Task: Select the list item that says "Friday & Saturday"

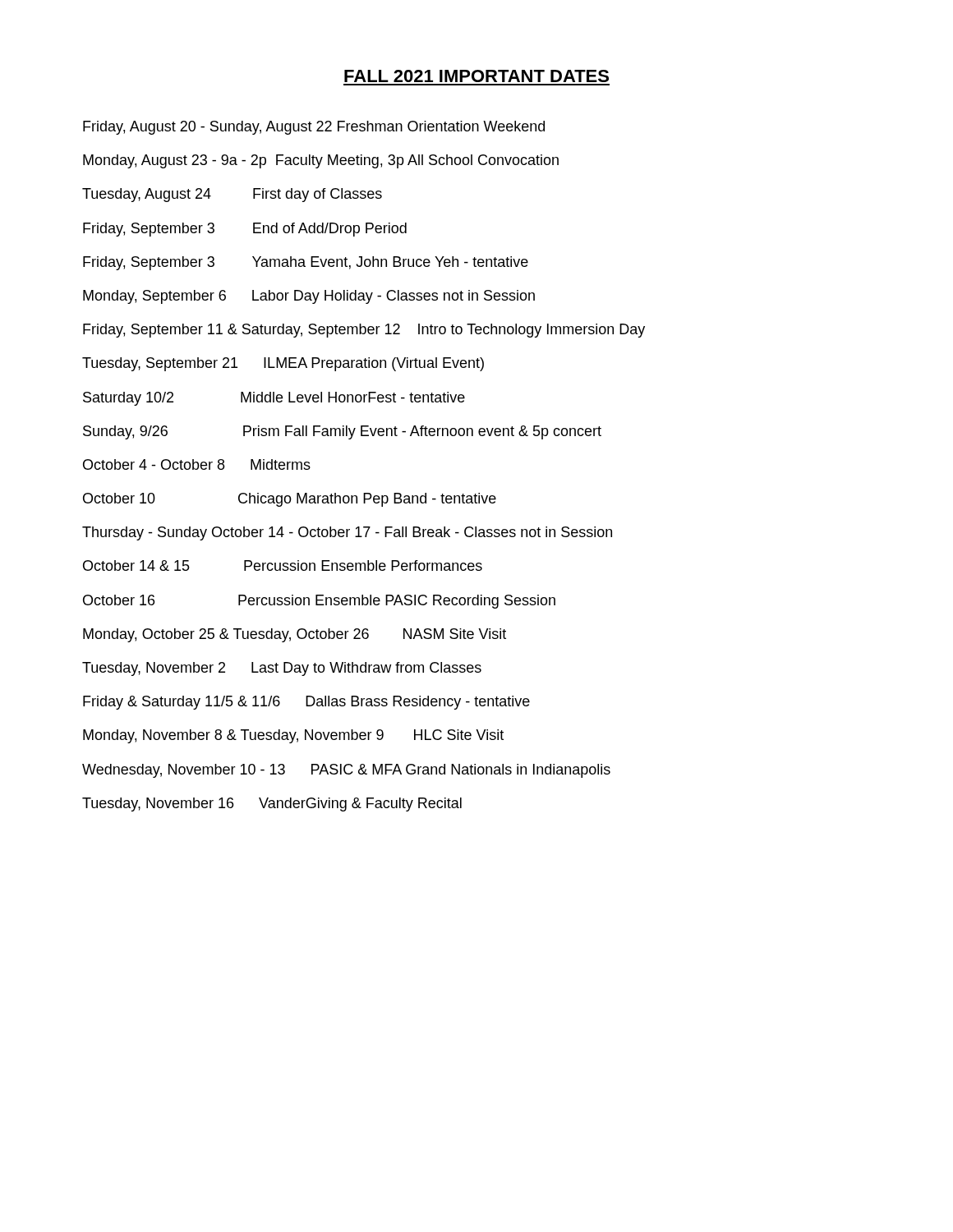Action: [x=306, y=702]
